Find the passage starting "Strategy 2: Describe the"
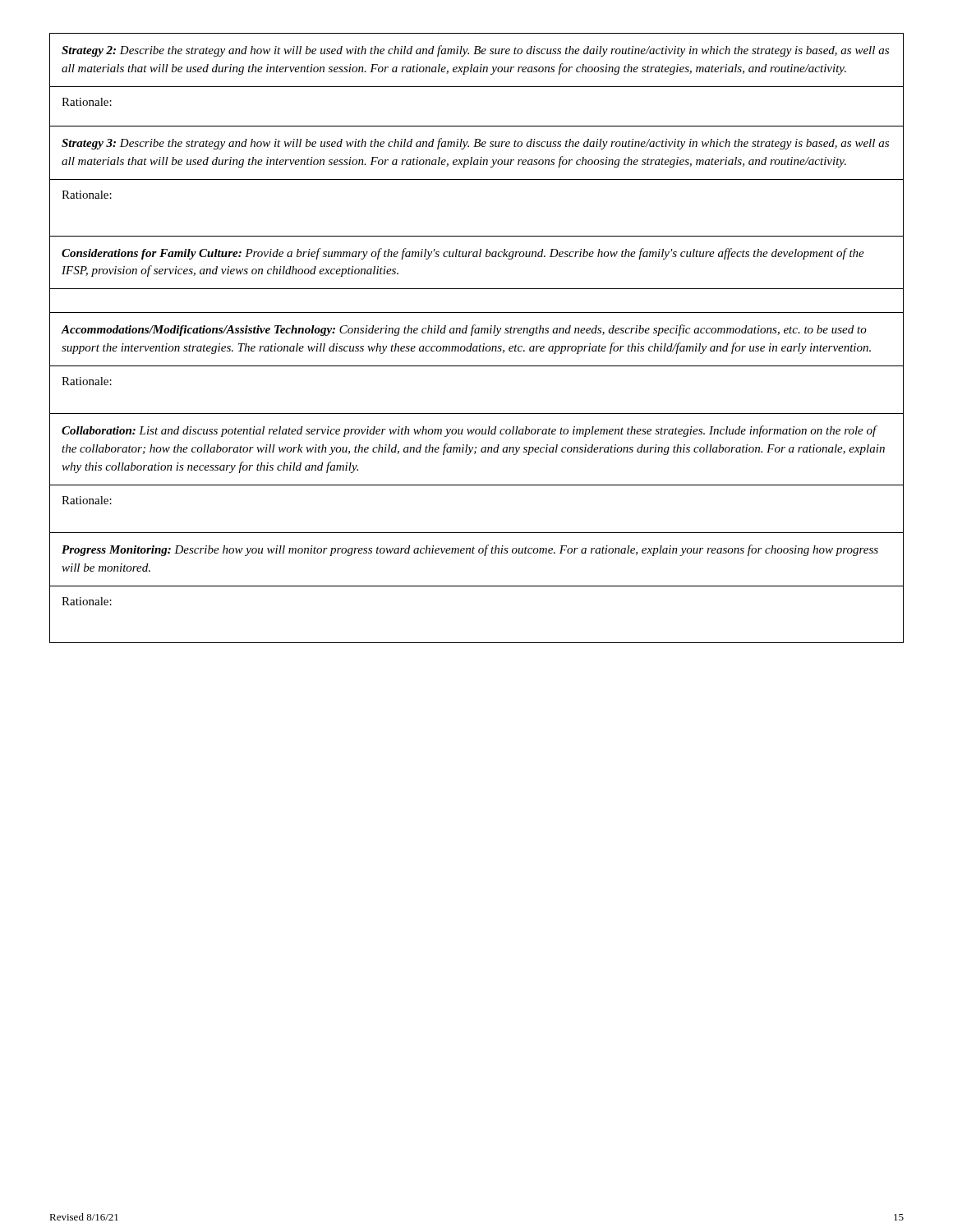This screenshot has width=953, height=1232. (x=476, y=60)
